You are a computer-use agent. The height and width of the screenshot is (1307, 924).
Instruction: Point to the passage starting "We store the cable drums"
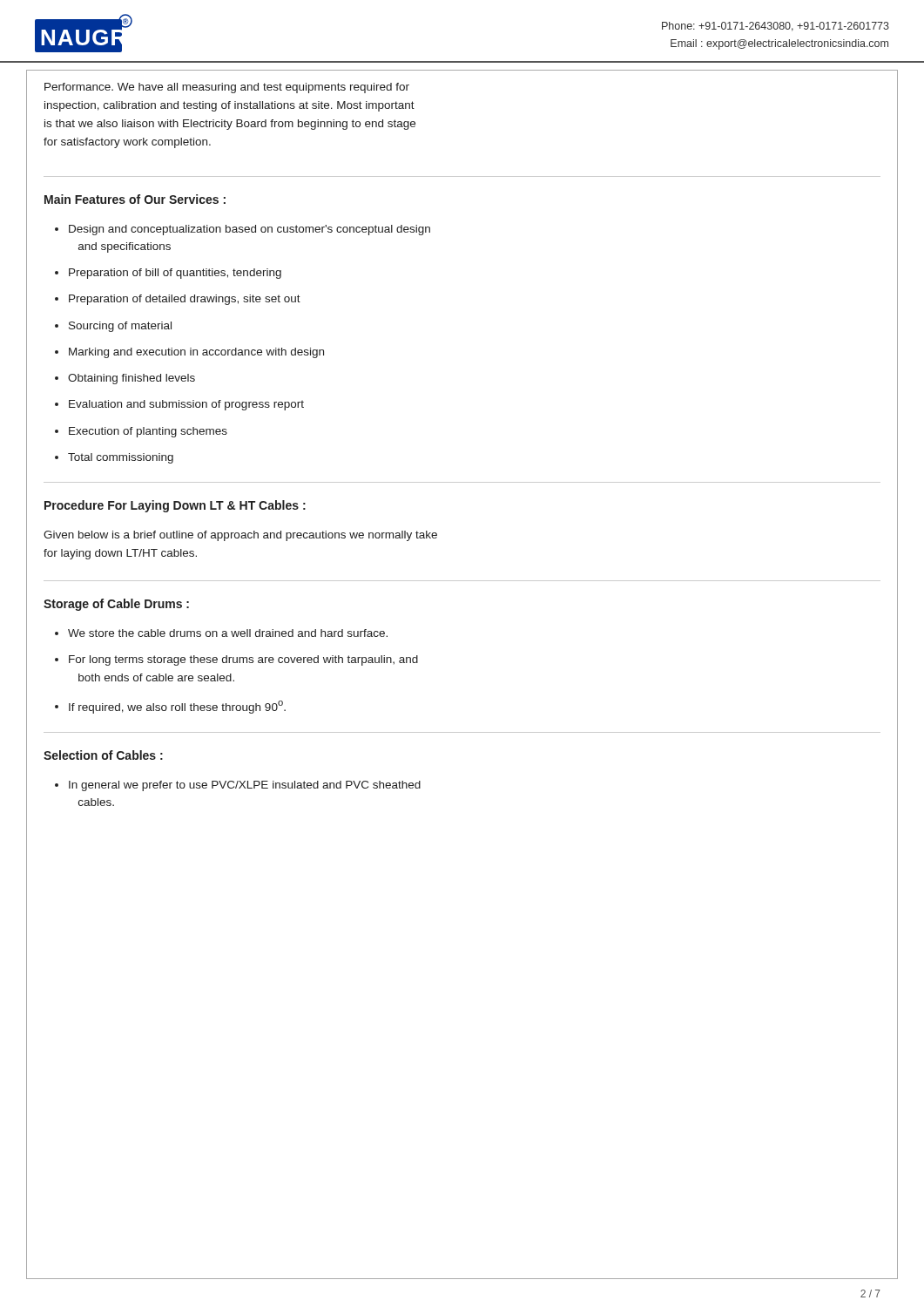pos(228,633)
